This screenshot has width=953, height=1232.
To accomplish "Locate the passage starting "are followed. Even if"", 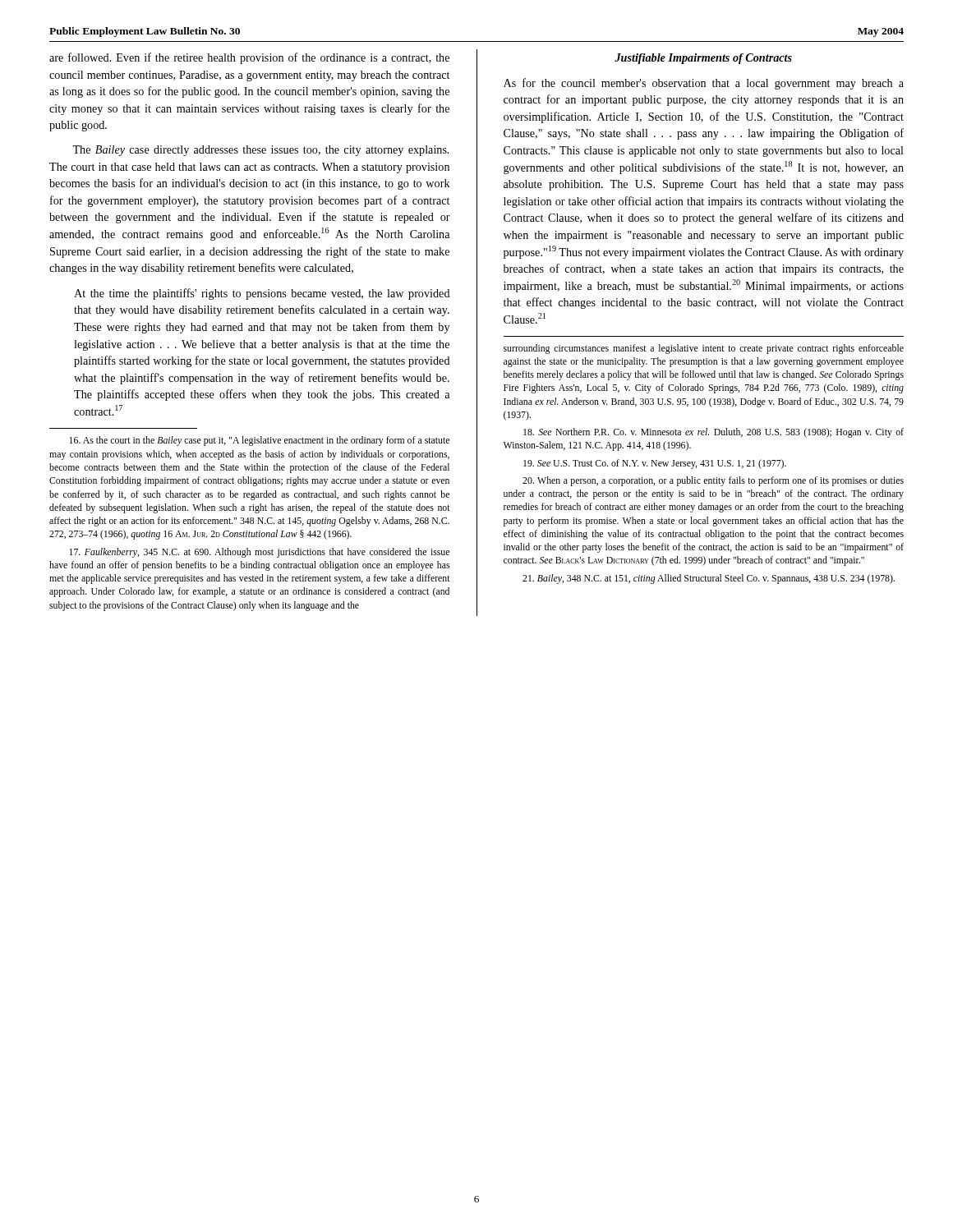I will click(x=250, y=92).
